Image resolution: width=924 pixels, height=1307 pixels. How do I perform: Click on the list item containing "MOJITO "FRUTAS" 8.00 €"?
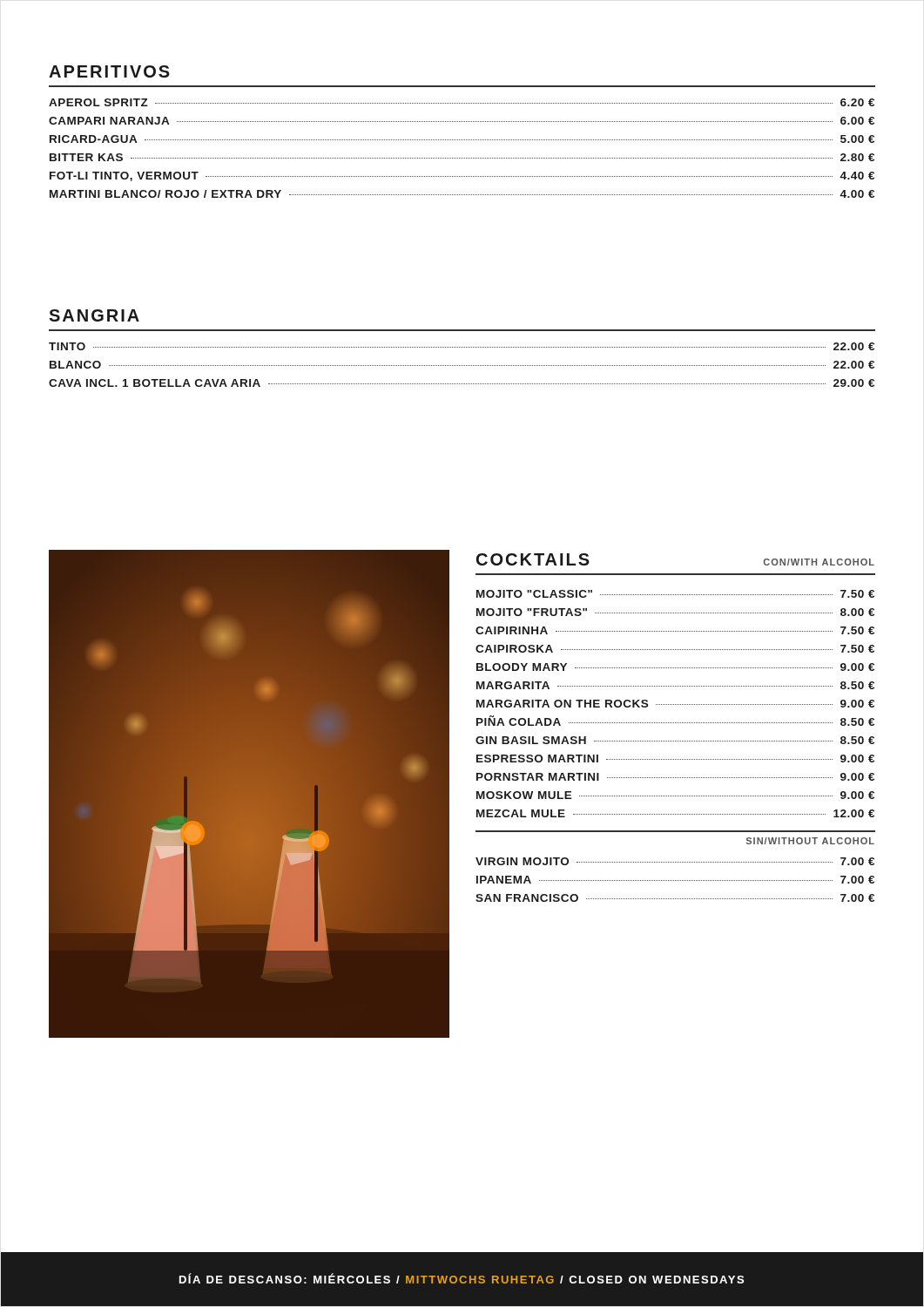pos(675,612)
